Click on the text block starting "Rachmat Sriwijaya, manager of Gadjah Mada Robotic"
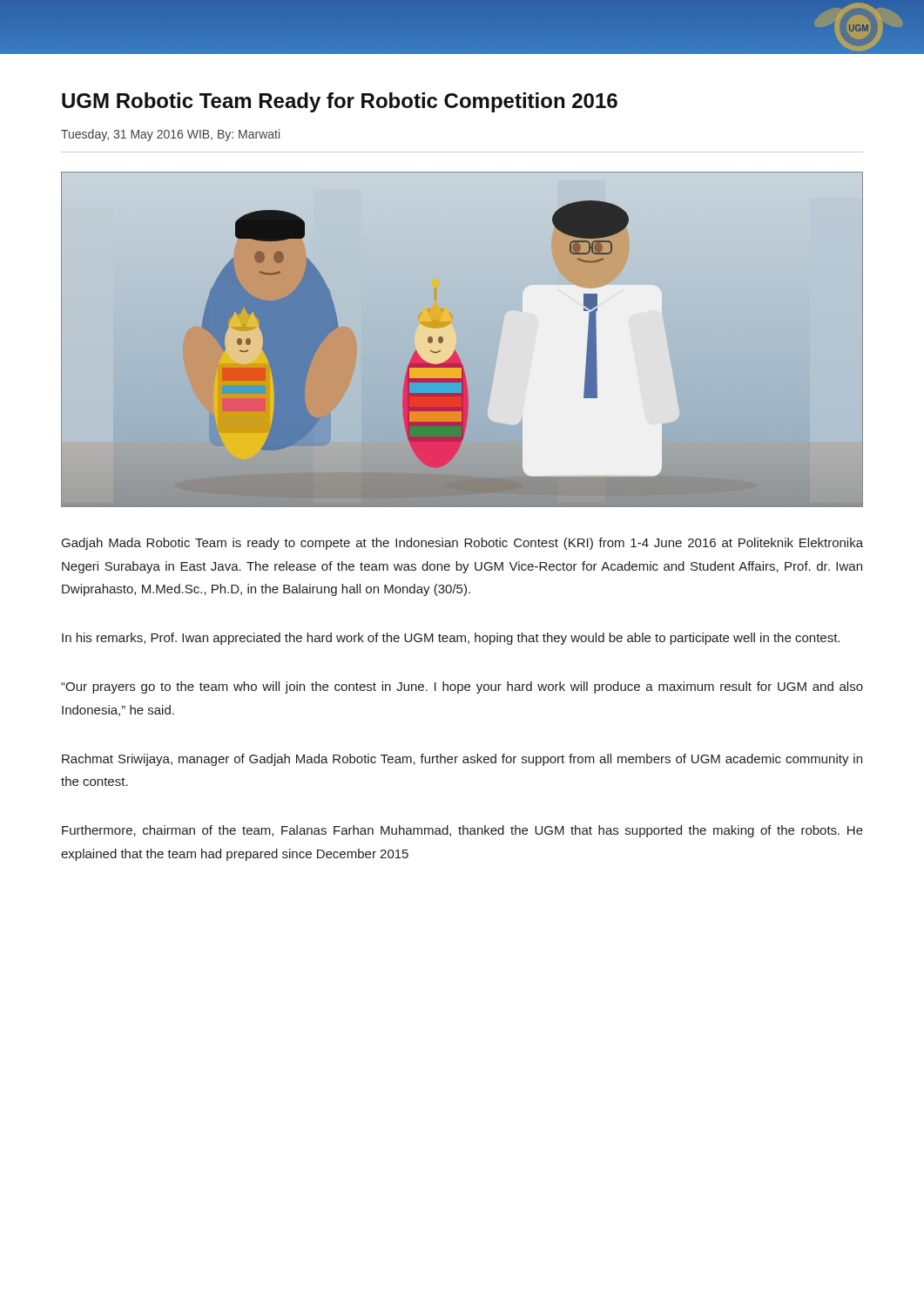This screenshot has height=1307, width=924. pyautogui.click(x=462, y=770)
